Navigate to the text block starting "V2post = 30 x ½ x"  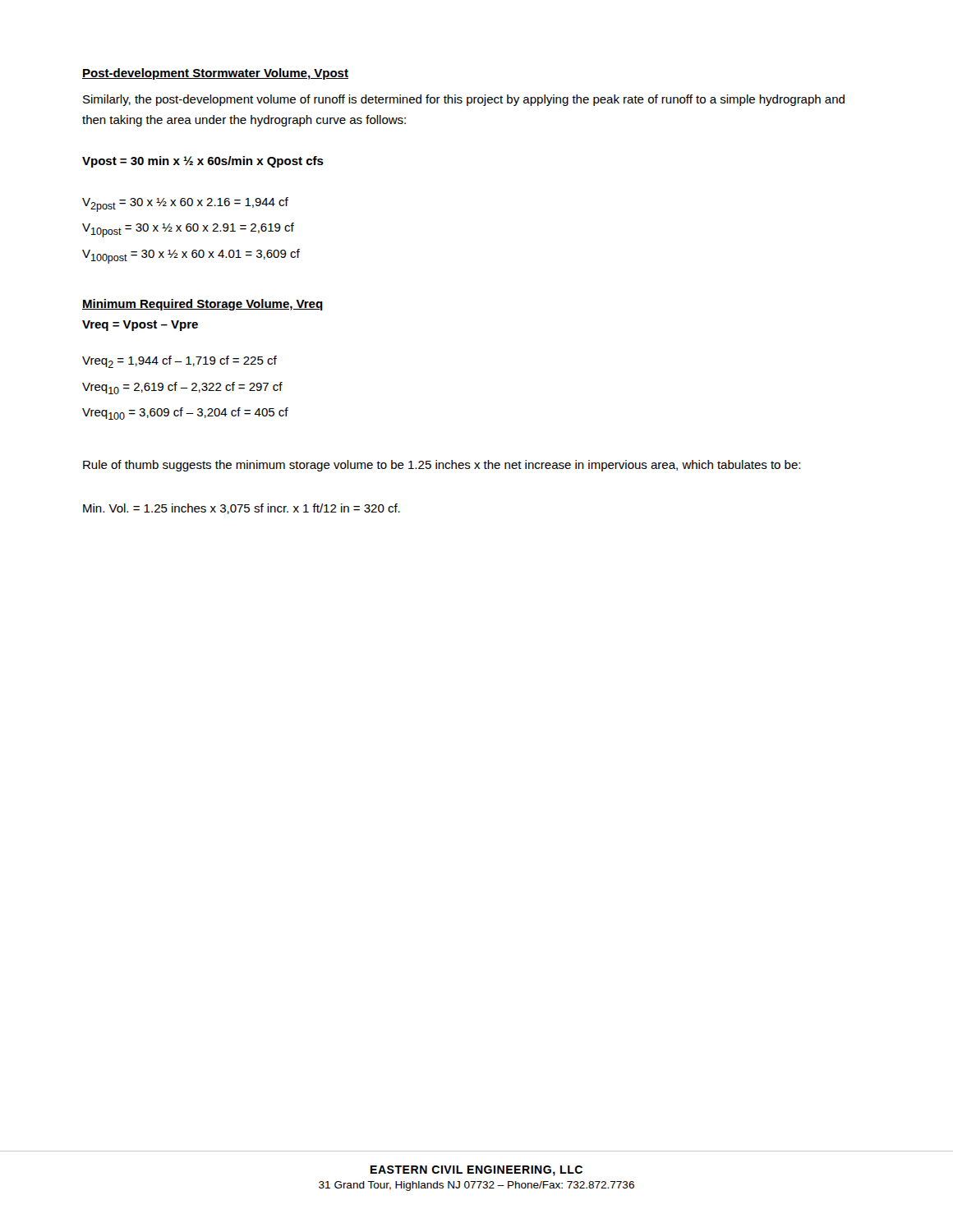[x=191, y=229]
